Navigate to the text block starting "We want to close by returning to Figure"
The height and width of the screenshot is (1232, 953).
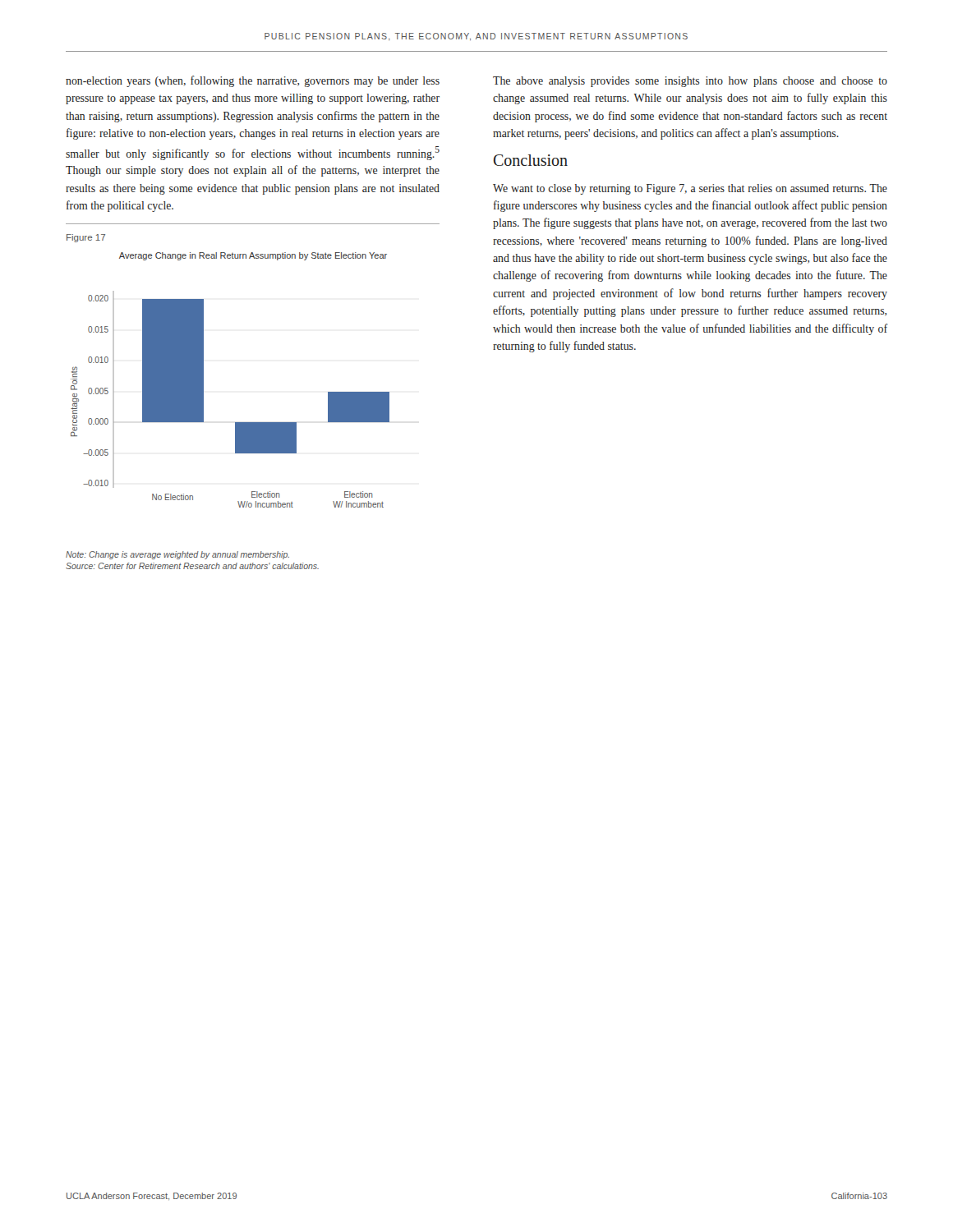coord(690,267)
